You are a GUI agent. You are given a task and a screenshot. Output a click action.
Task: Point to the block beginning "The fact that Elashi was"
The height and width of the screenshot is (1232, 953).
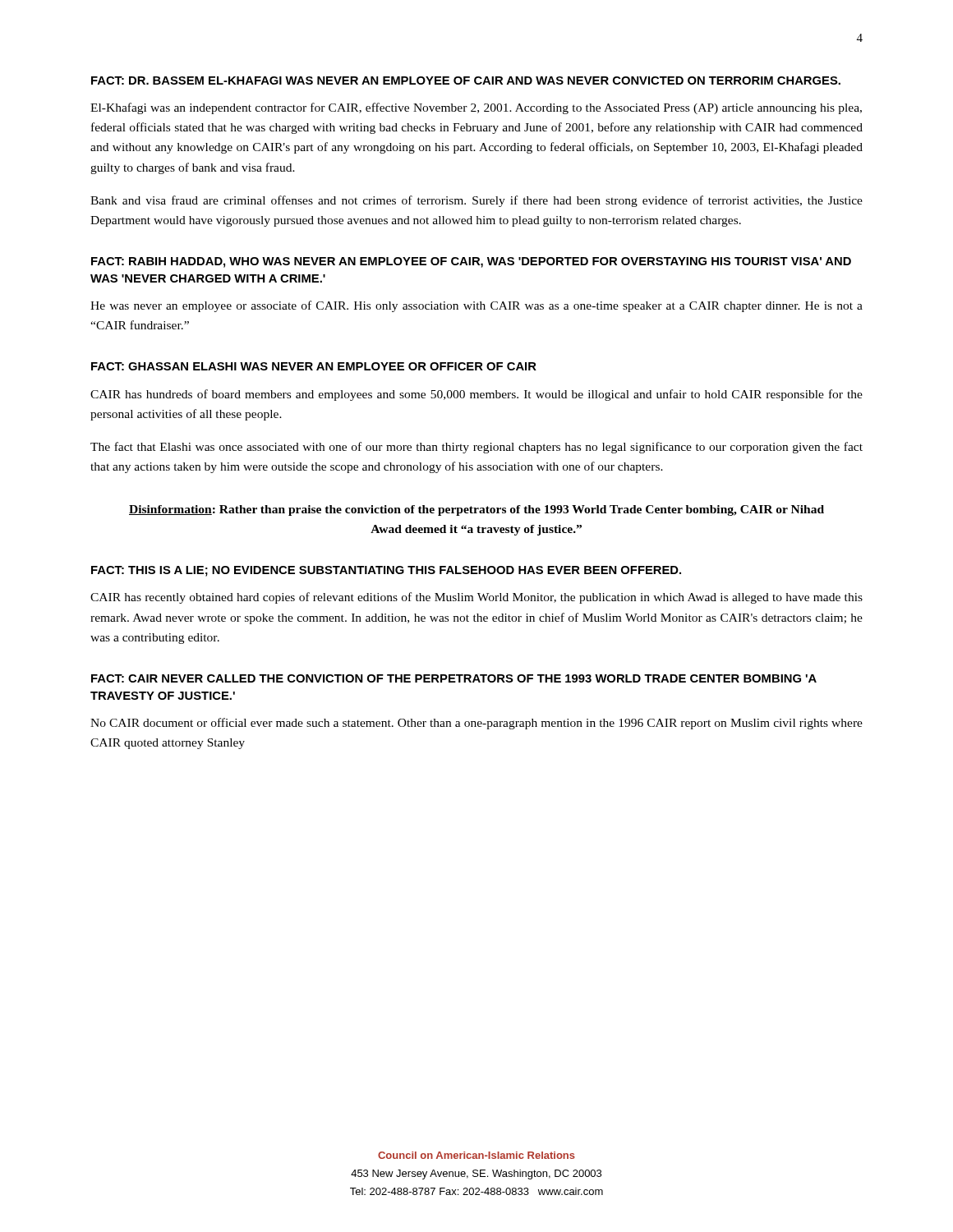[x=476, y=456]
